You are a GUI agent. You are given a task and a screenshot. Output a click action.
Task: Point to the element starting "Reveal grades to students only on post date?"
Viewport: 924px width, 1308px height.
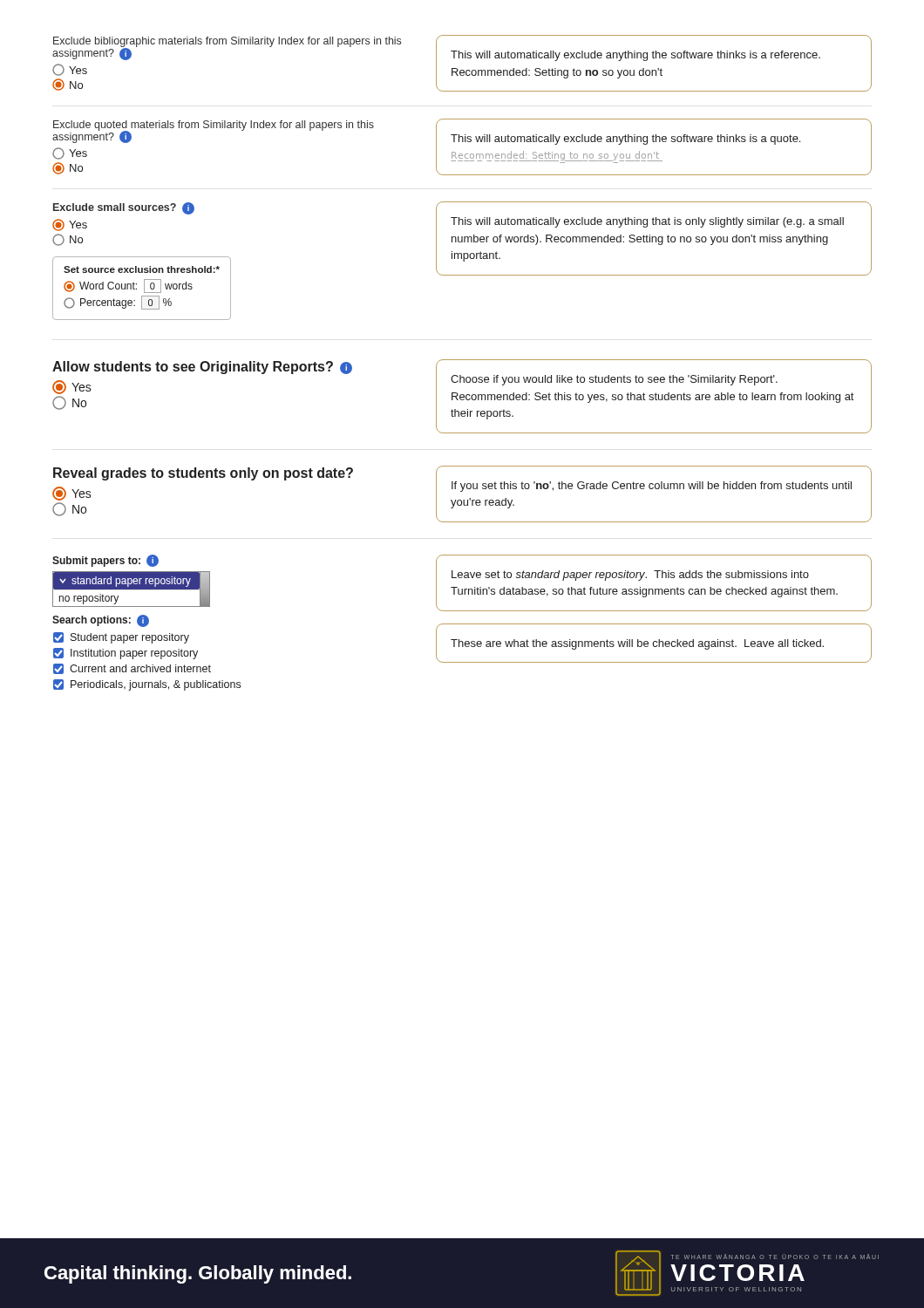click(203, 473)
